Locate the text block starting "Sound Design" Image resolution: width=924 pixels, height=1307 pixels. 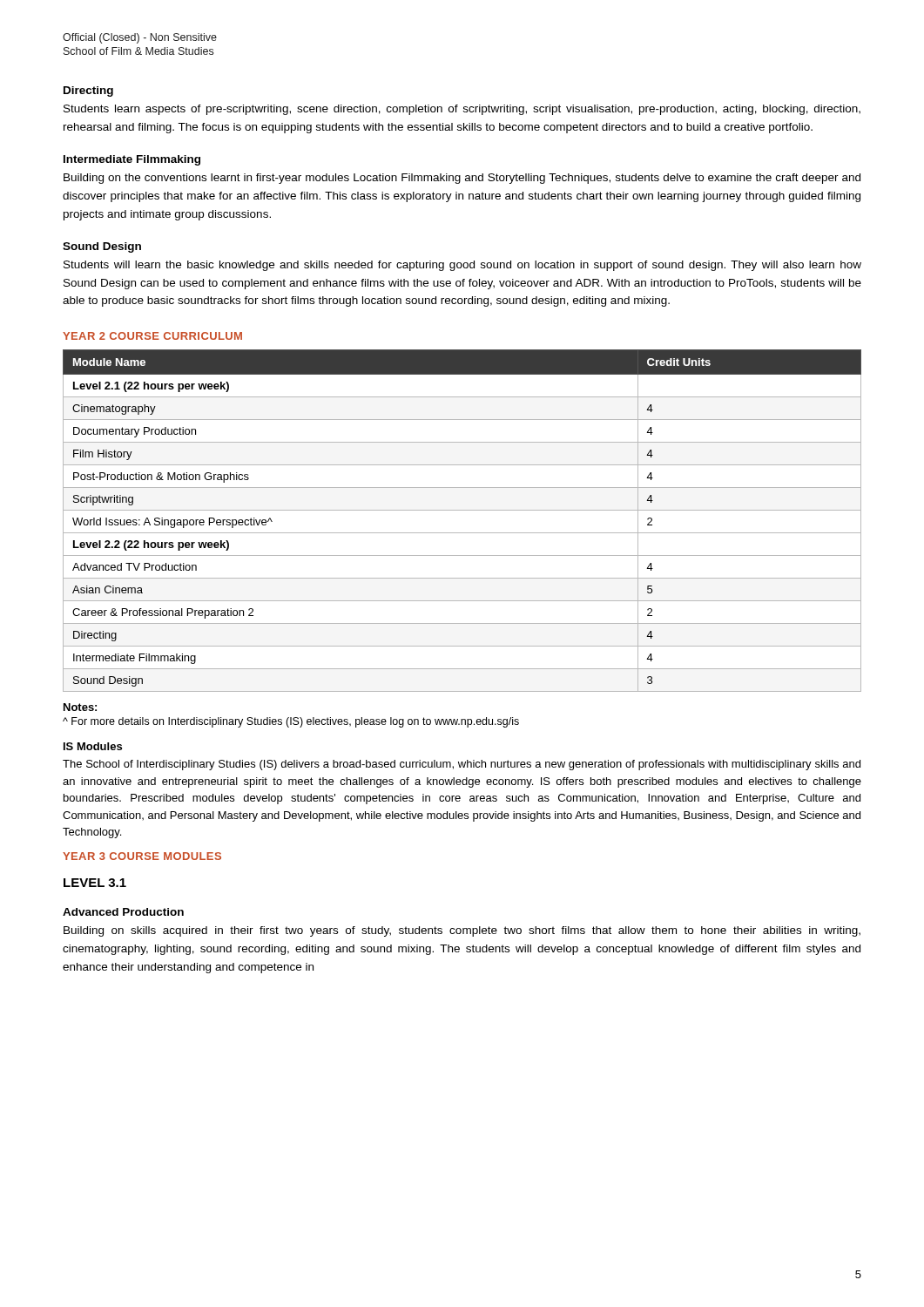(x=102, y=246)
